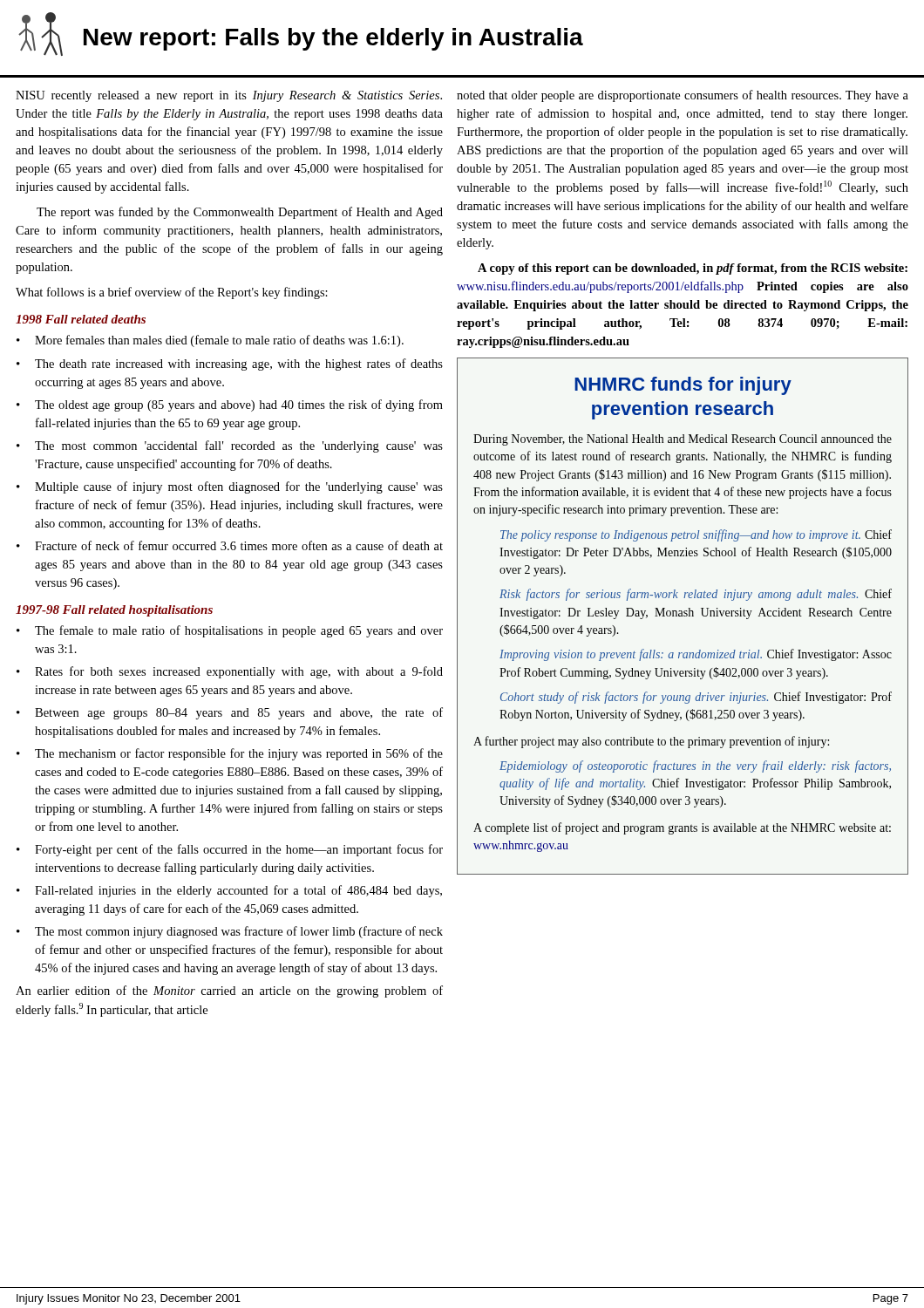This screenshot has width=924, height=1308.
Task: Locate the text starting "Epidemiology of osteoporotic fractures in the very frail"
Action: (696, 784)
